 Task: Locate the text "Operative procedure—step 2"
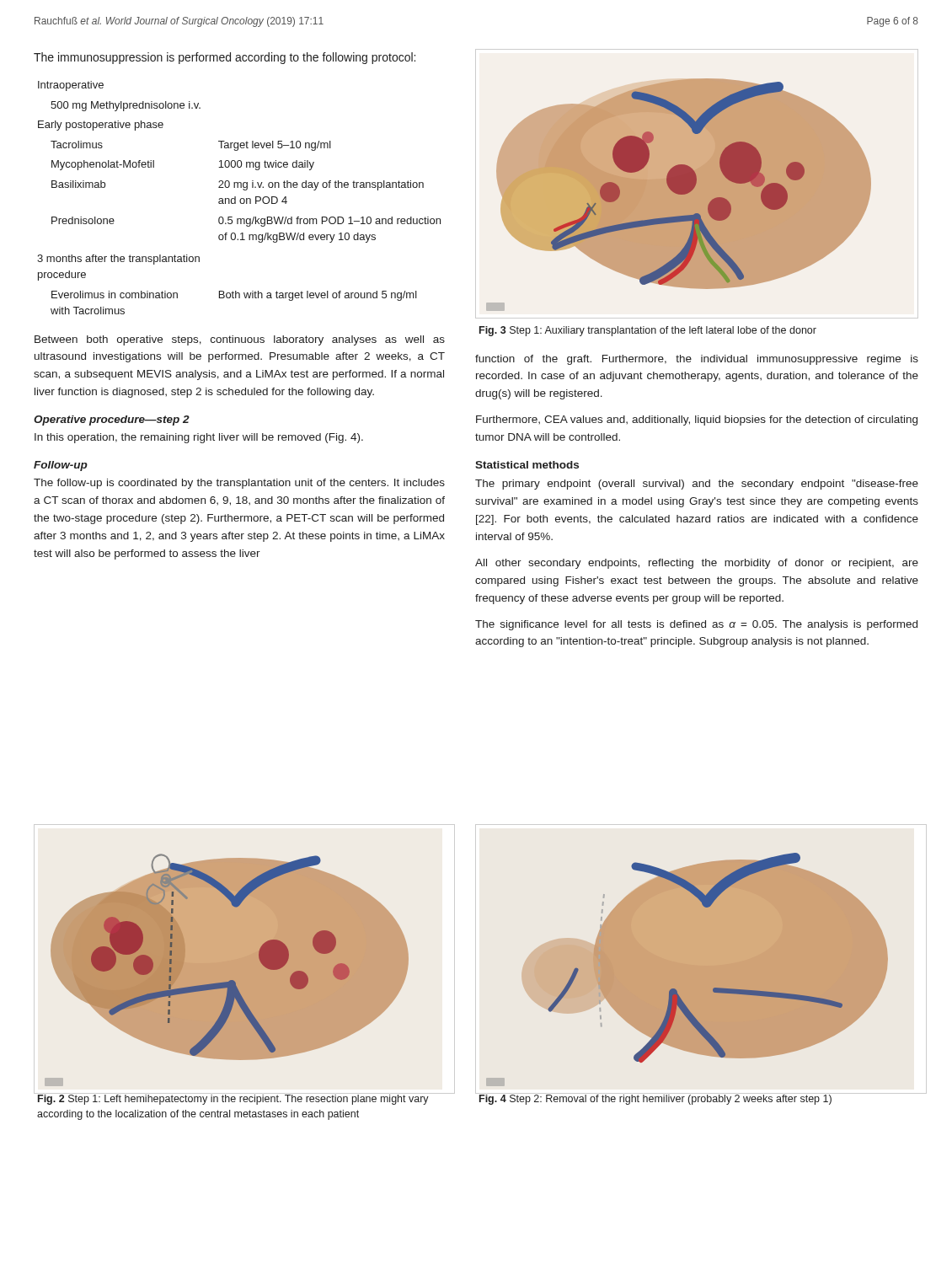tap(111, 419)
